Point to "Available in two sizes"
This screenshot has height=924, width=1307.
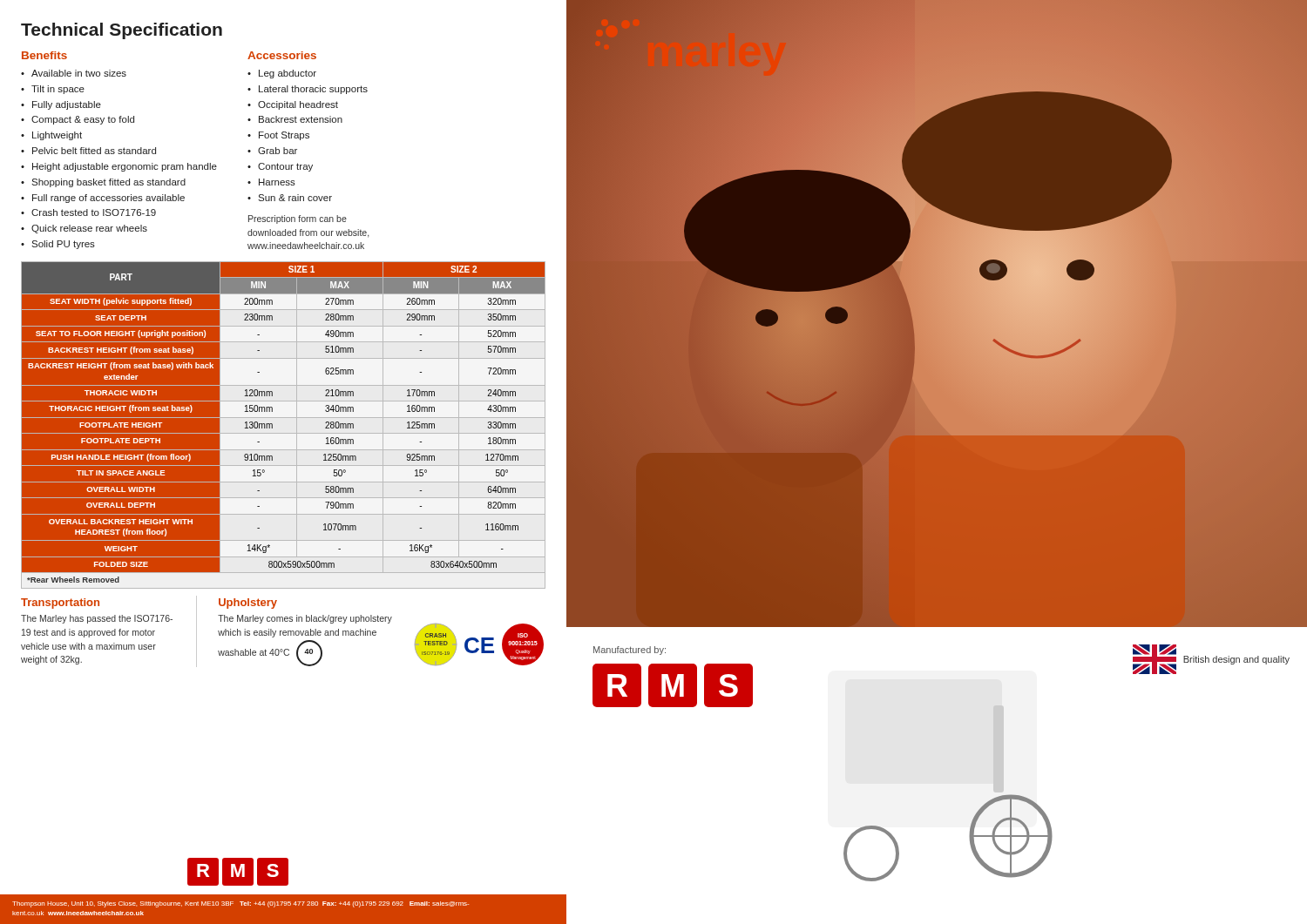[79, 73]
